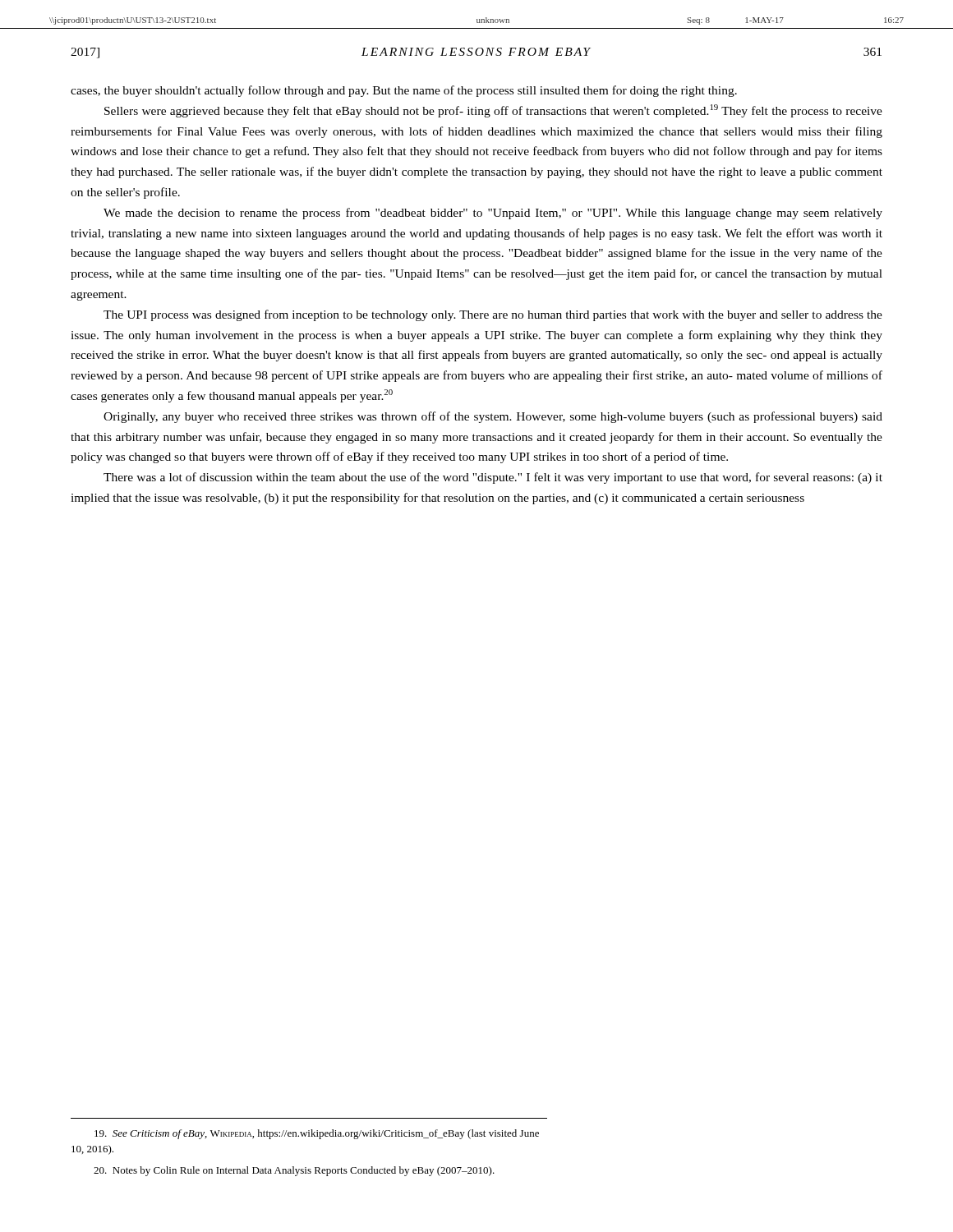This screenshot has height=1232, width=953.
Task: Find the block on this page that starts "There was a lot of discussion"
Action: click(x=476, y=487)
